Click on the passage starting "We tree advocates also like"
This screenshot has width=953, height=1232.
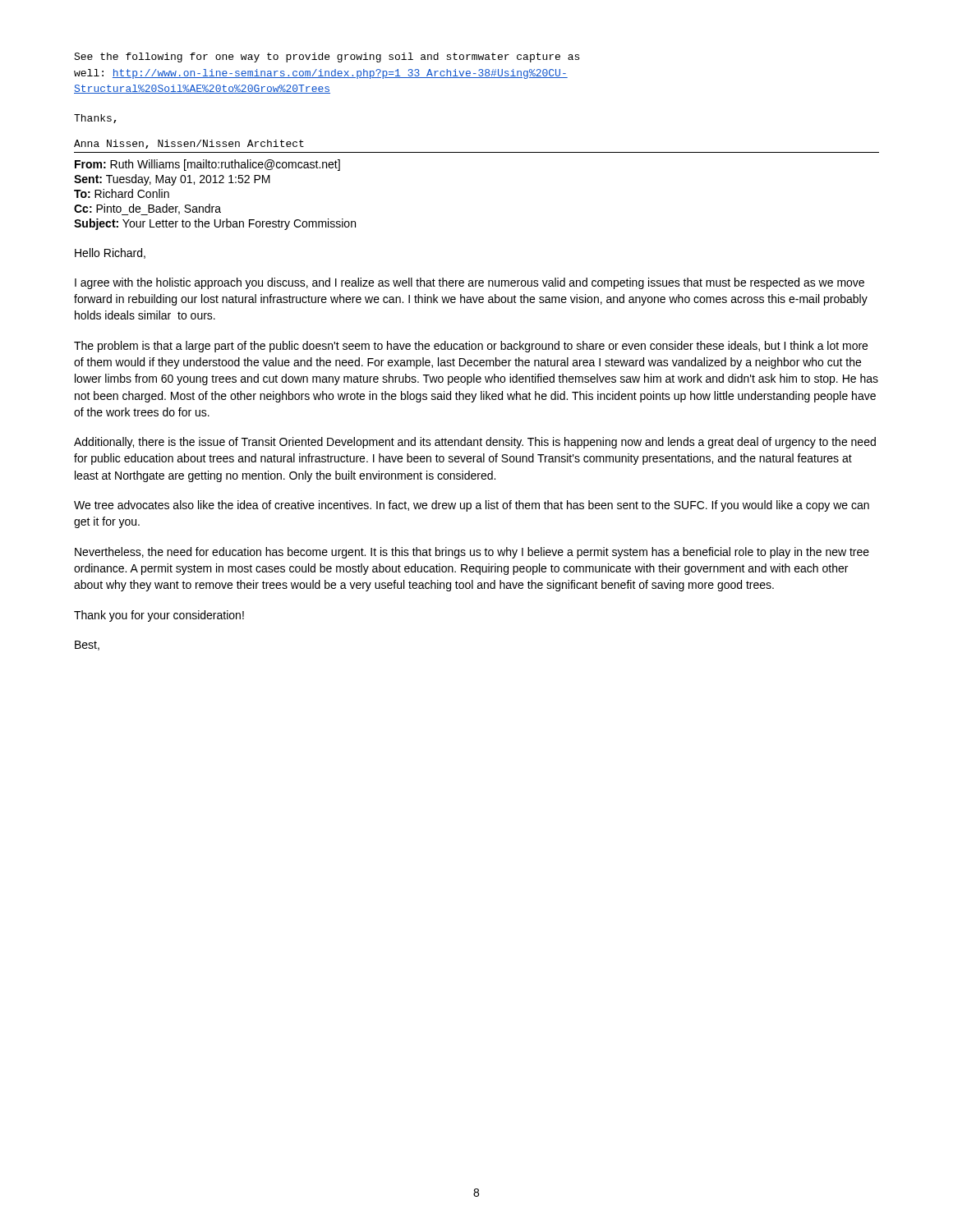coord(472,513)
